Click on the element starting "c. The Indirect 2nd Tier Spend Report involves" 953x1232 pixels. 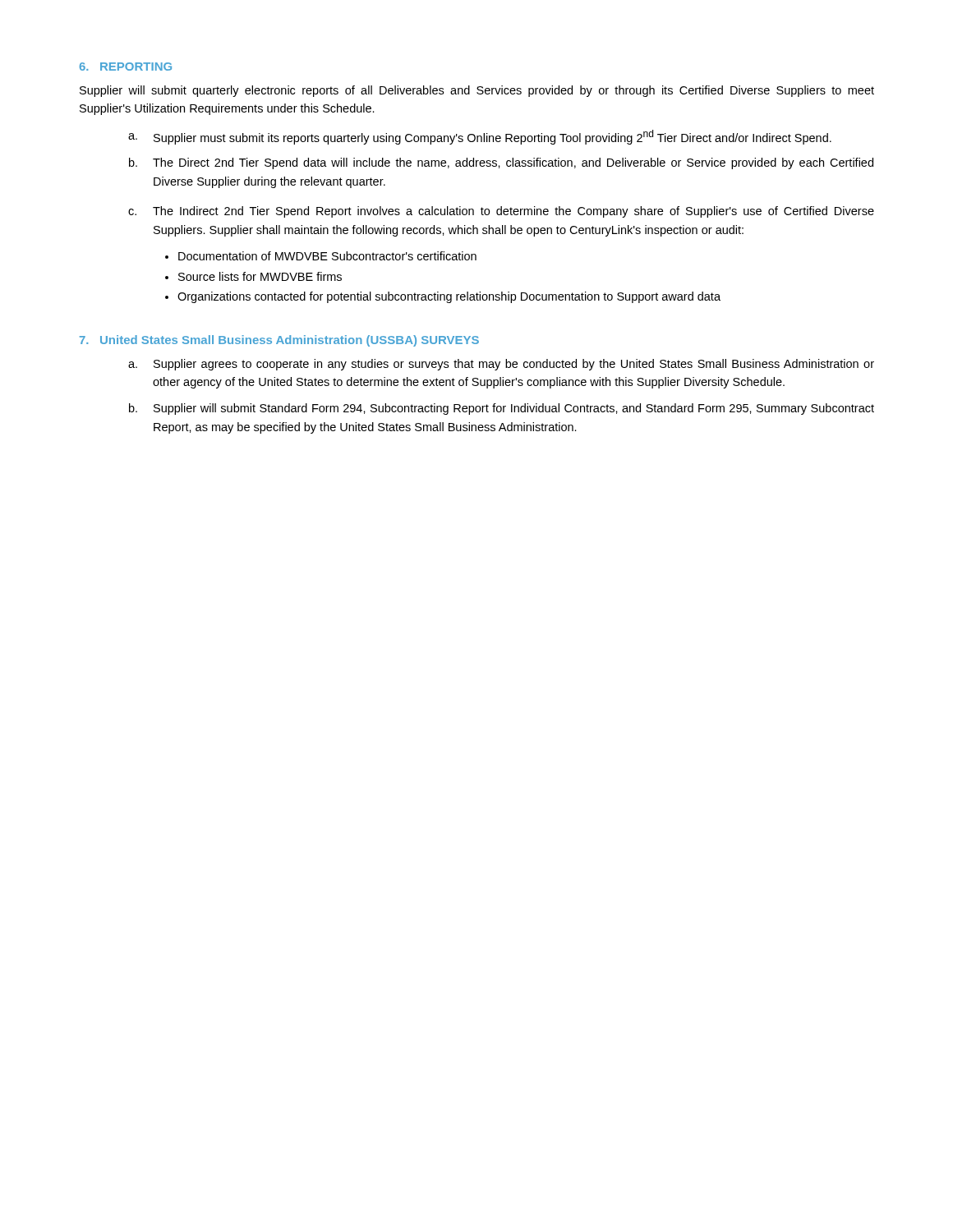click(x=501, y=221)
